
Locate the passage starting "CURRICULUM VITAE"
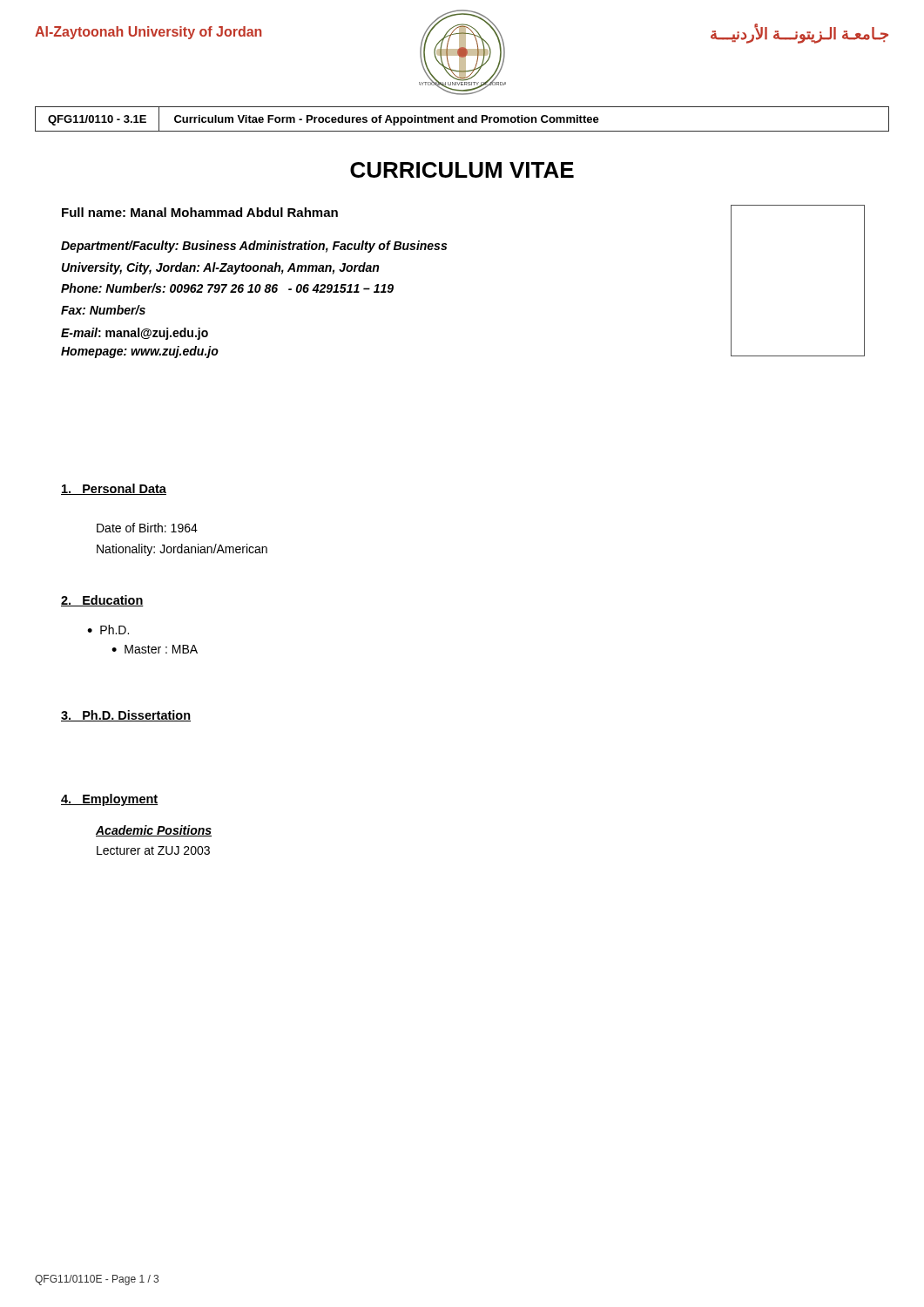pyautogui.click(x=462, y=170)
